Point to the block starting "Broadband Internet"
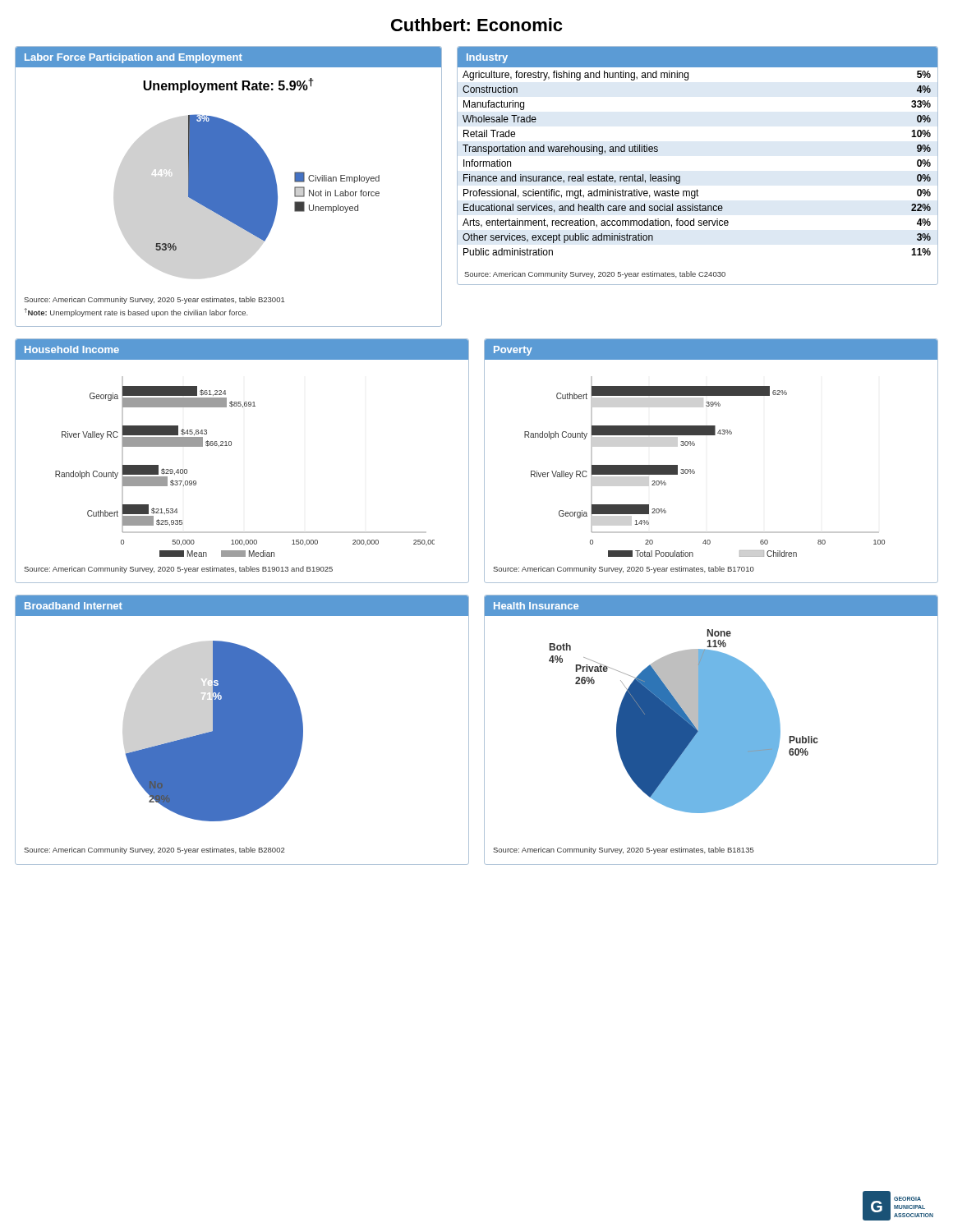Screen dimensions: 1232x953 [x=73, y=606]
